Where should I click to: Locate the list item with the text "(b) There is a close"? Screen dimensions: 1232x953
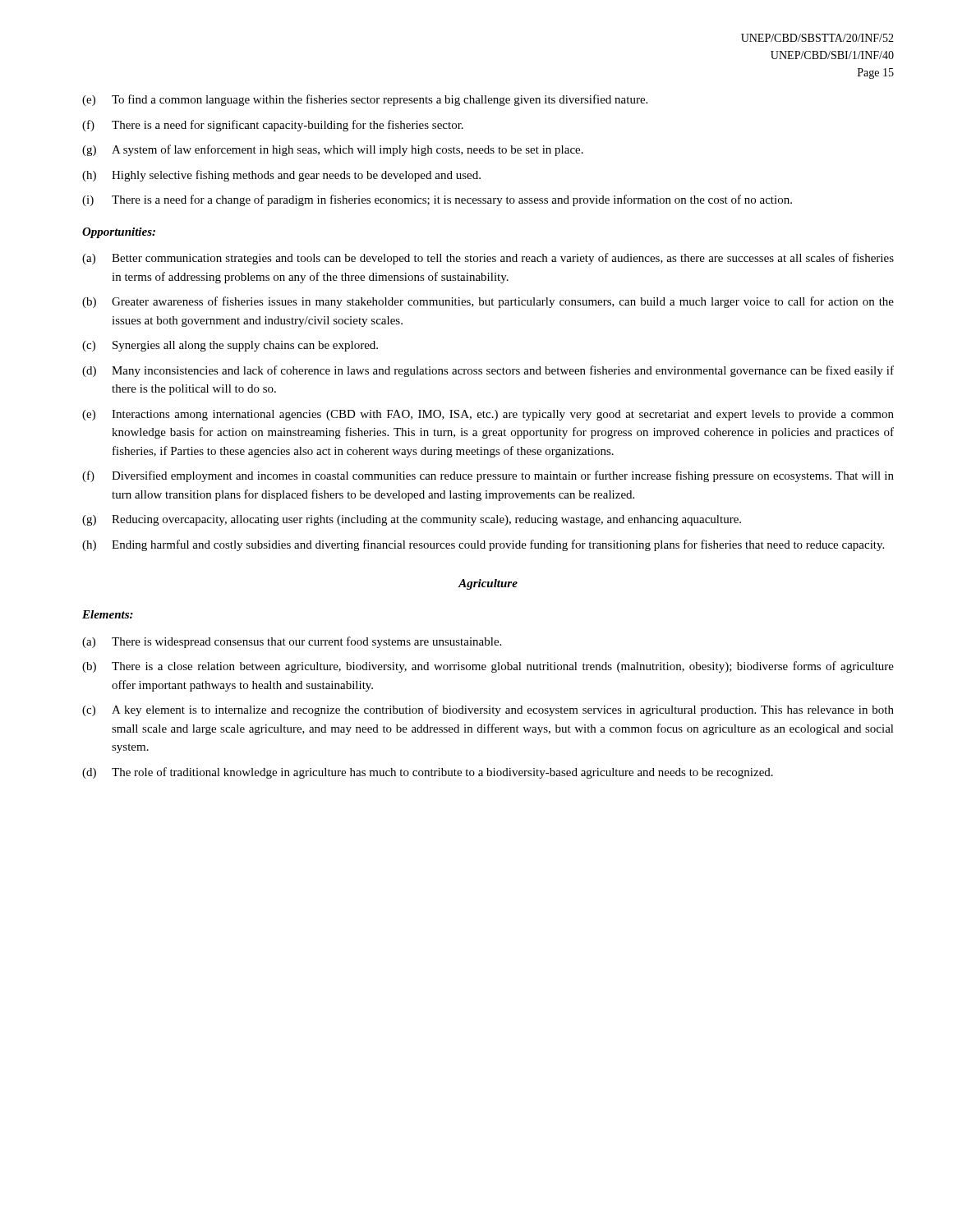coord(488,676)
